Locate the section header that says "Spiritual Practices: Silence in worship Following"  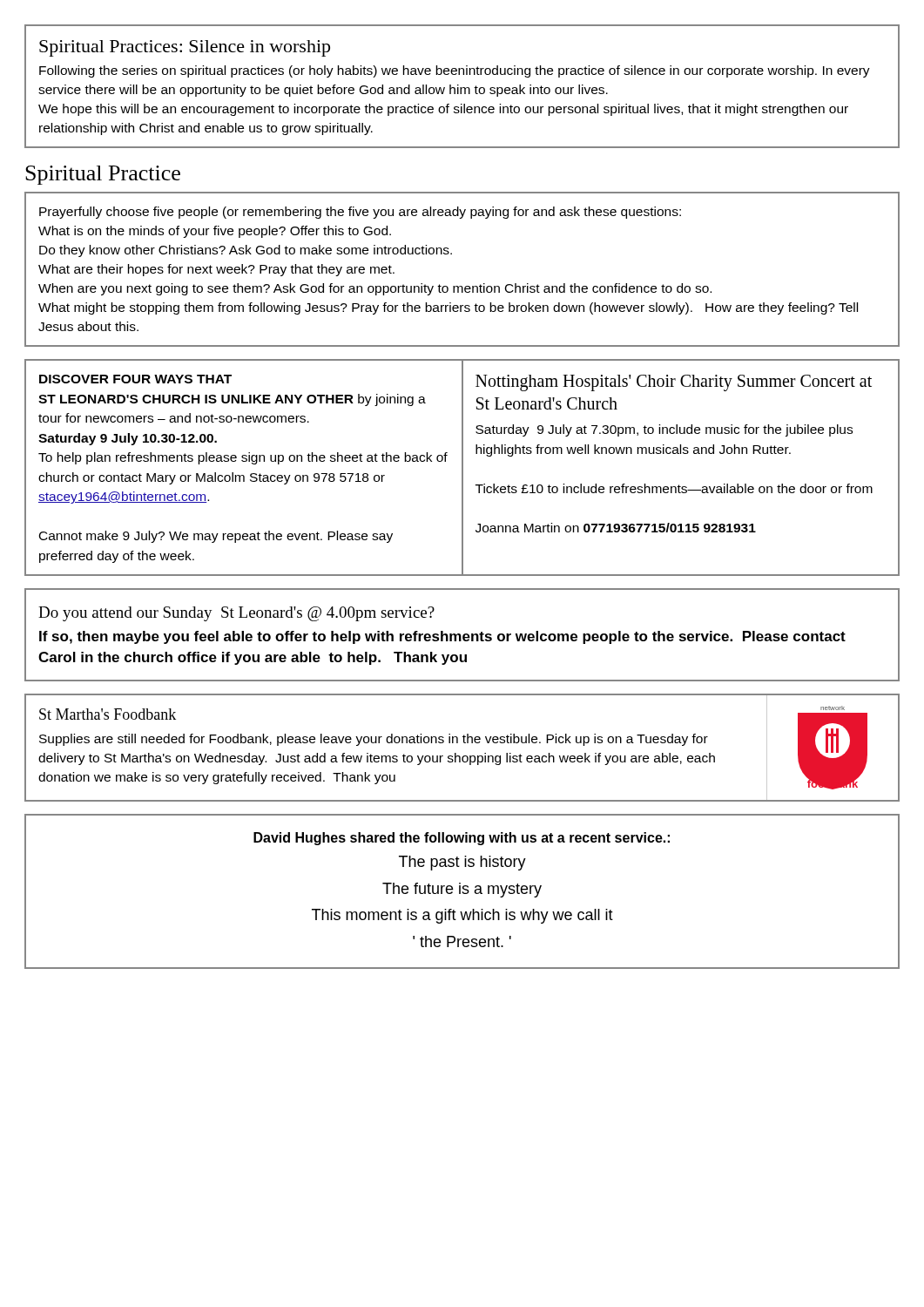coord(462,86)
